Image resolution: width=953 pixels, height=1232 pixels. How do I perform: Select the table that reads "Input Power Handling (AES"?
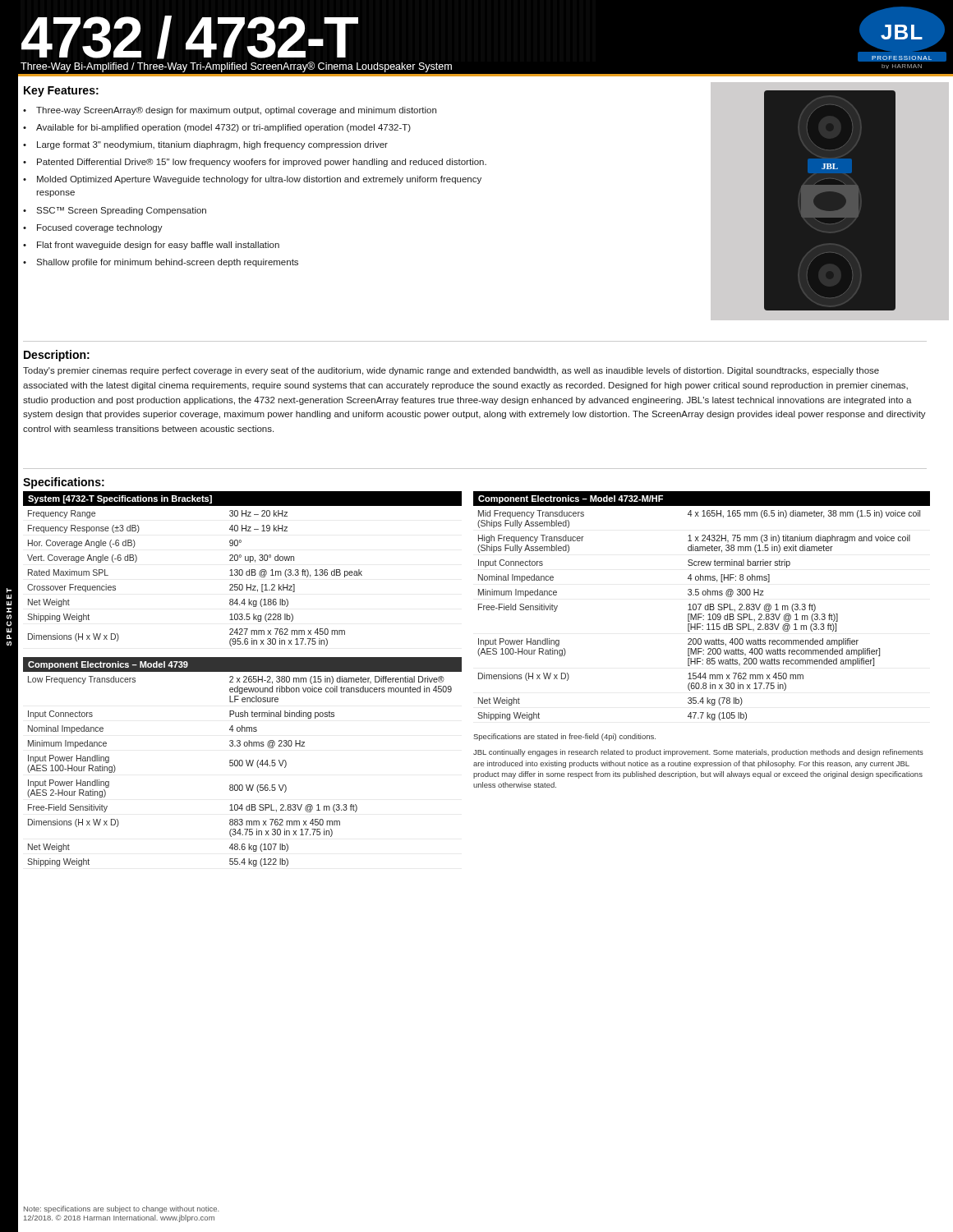pyautogui.click(x=702, y=607)
